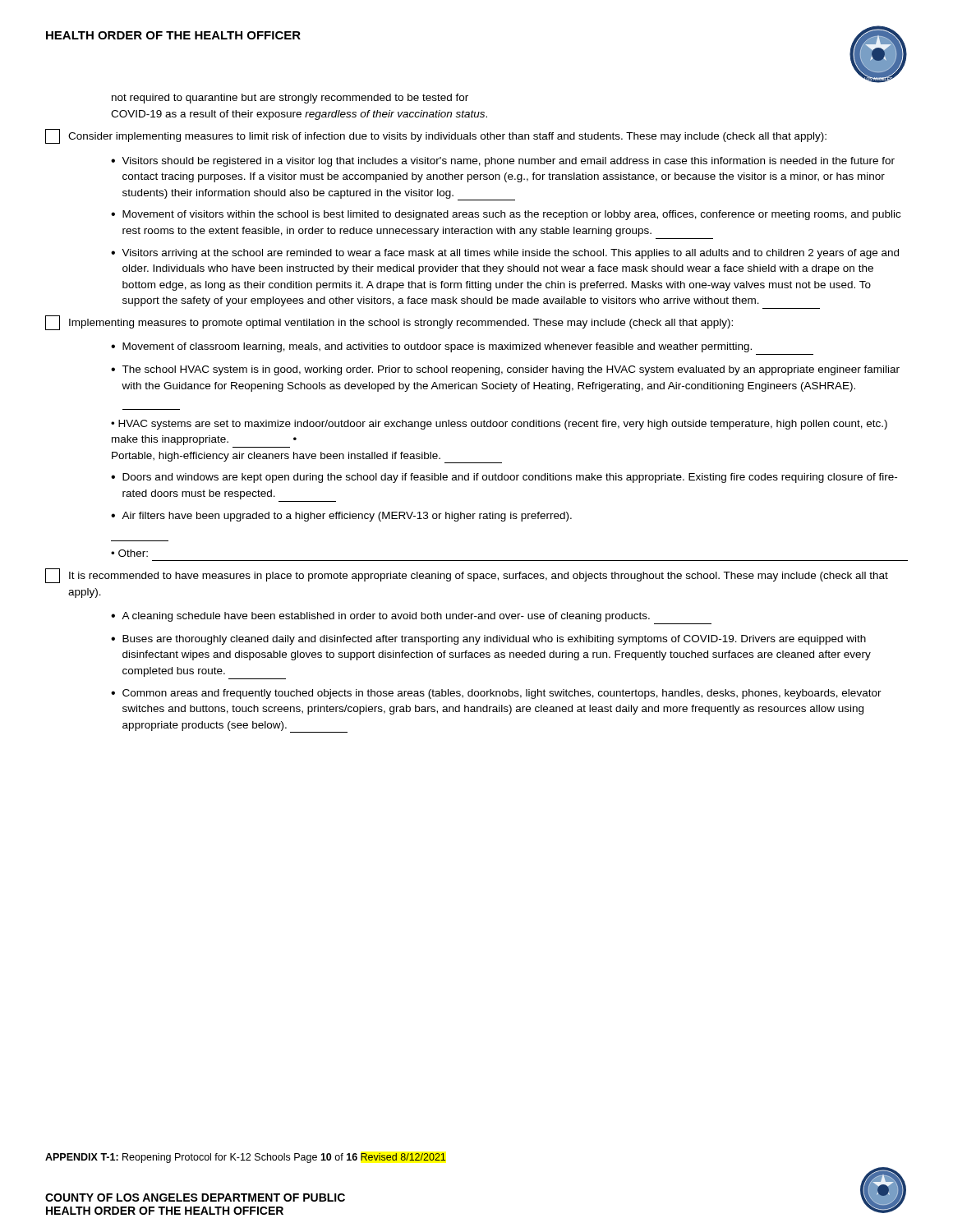Click the passage that begins "• A cleaning schedule have been established in"
Screen dimensions: 1232x953
[509, 616]
